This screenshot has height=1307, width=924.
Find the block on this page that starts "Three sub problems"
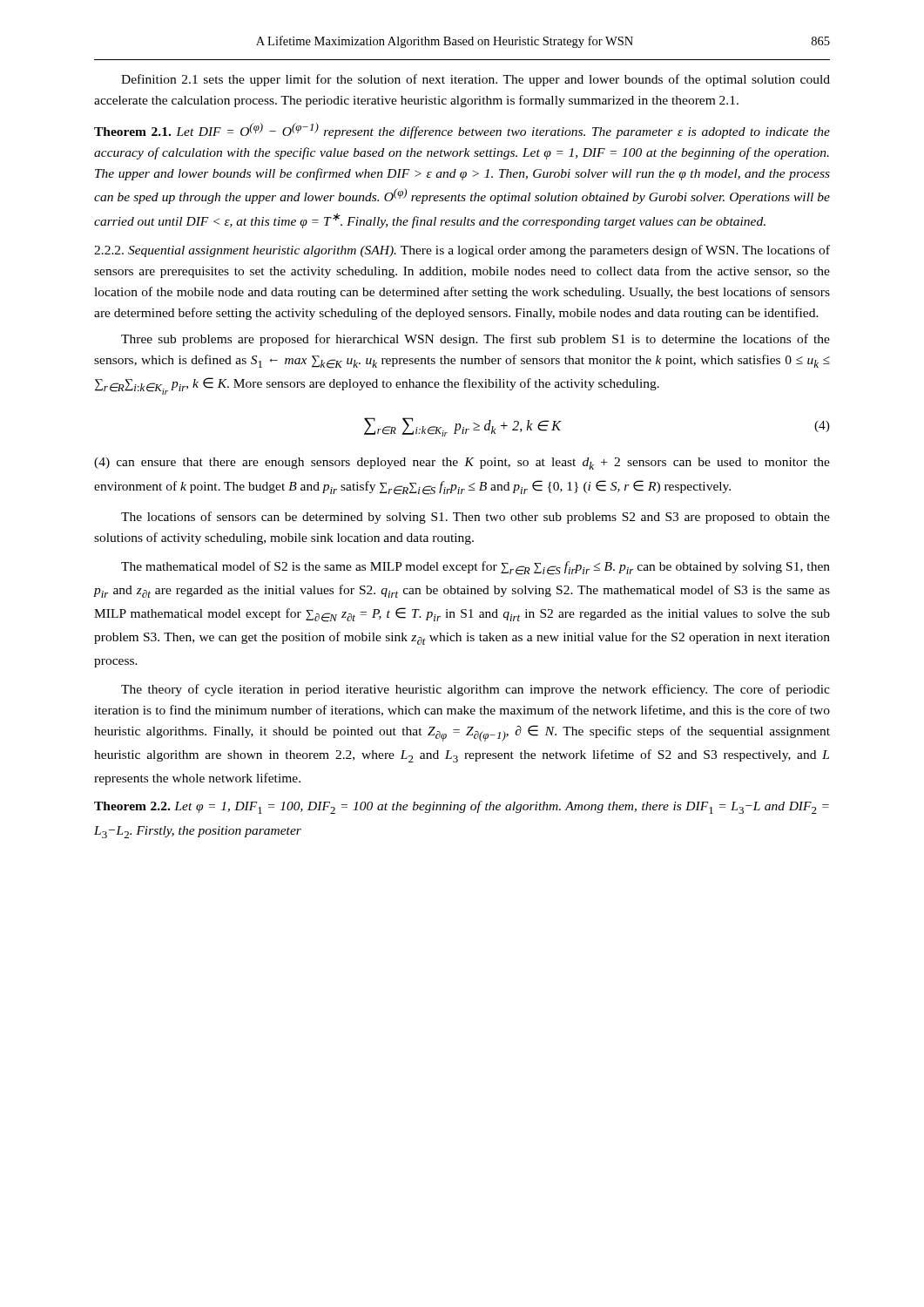click(x=462, y=364)
